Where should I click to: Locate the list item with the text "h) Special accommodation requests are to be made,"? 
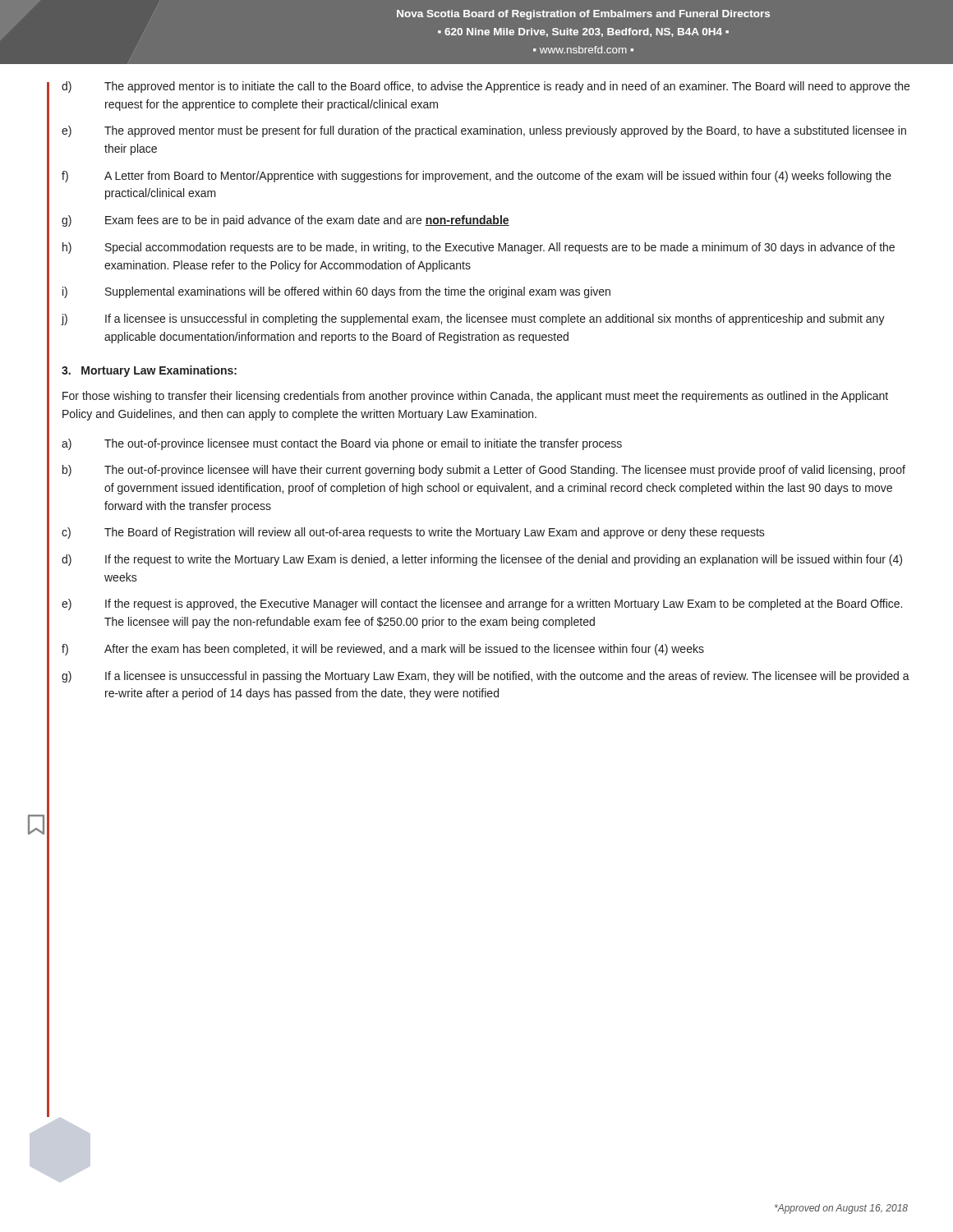[x=489, y=257]
